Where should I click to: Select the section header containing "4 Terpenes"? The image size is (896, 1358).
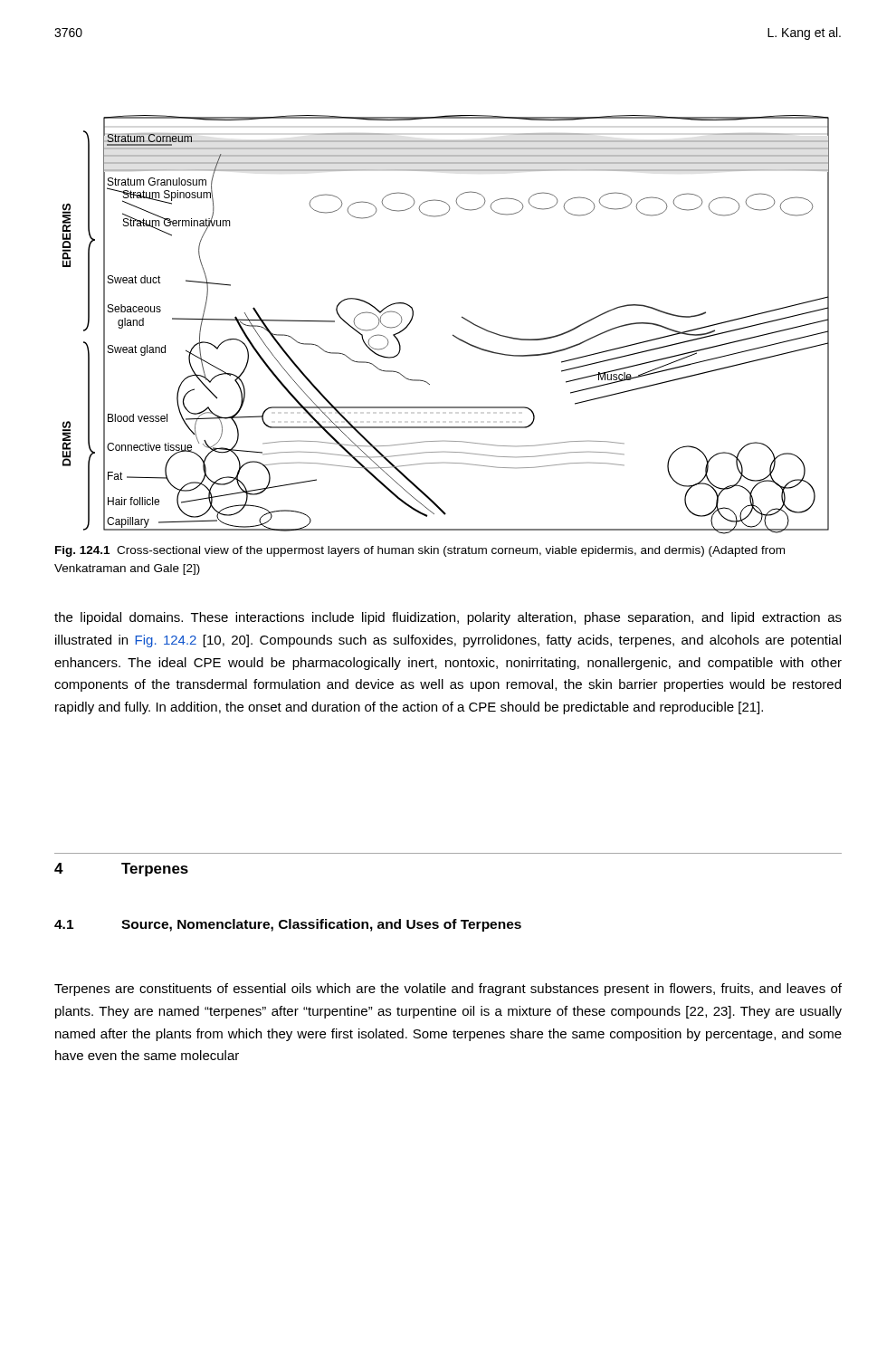pyautogui.click(x=121, y=869)
